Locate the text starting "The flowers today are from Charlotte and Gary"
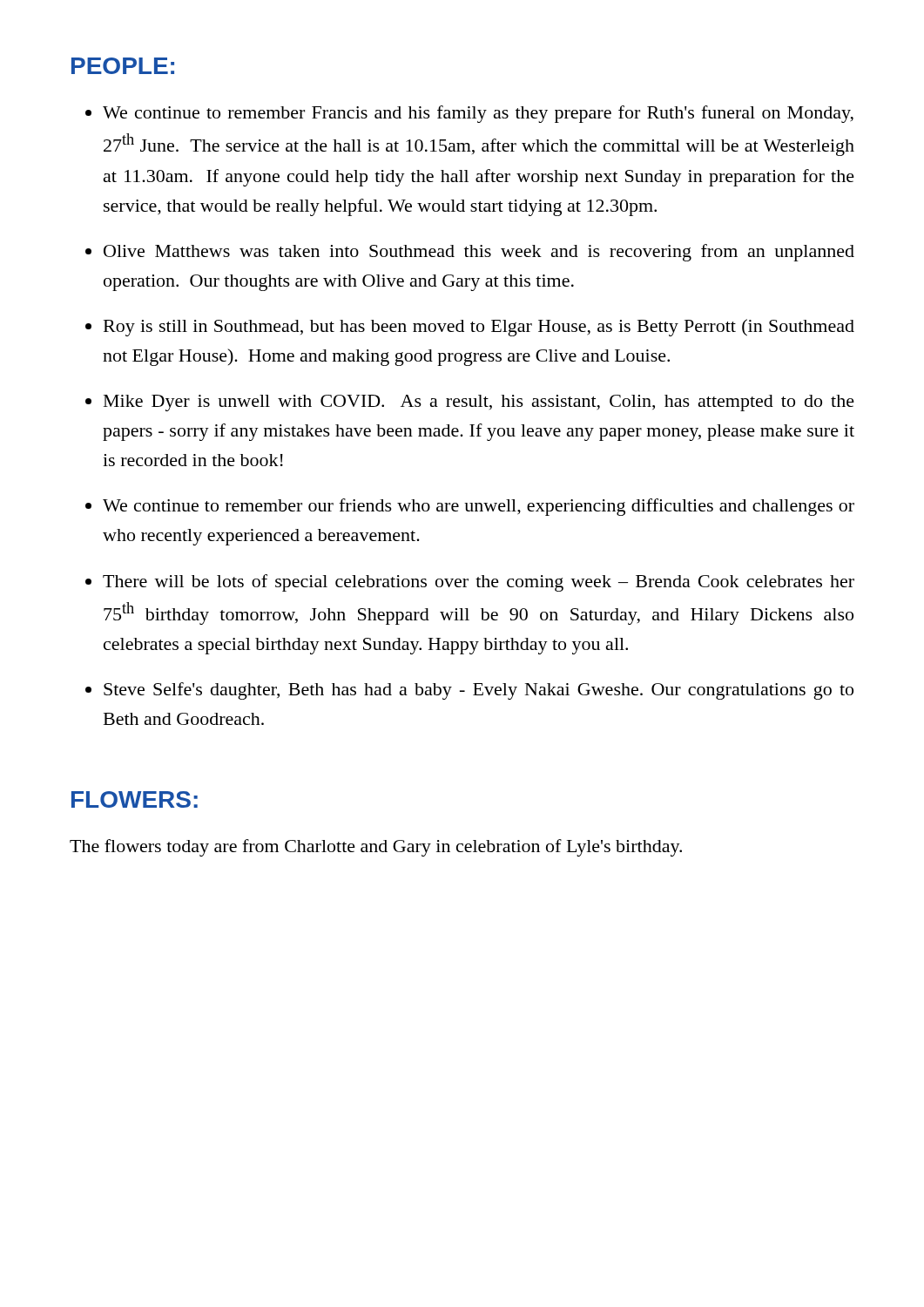924x1307 pixels. [x=376, y=846]
